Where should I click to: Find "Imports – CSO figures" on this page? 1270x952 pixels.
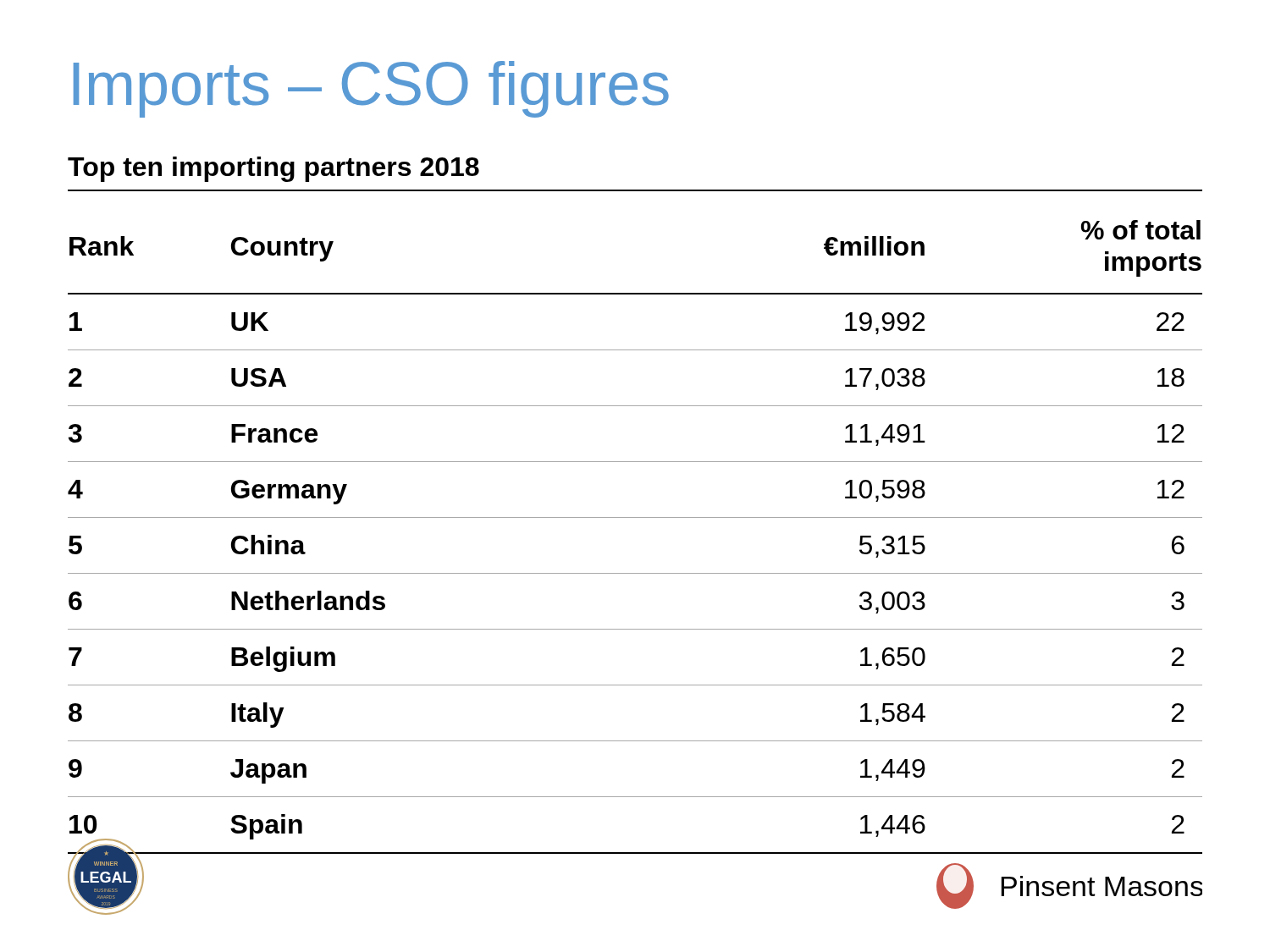click(369, 84)
